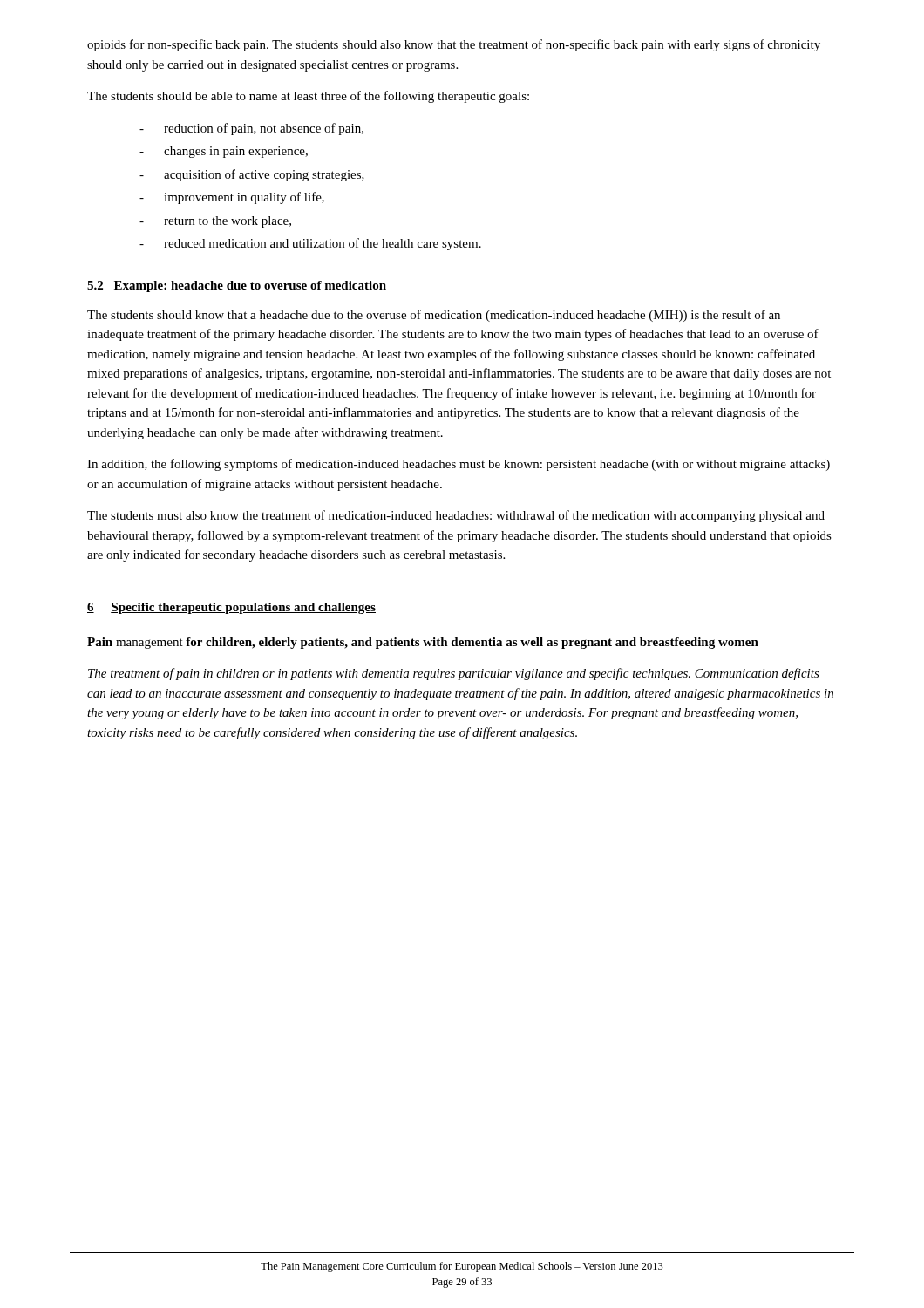
Task: Locate the text block starting "-return to the work"
Action: point(216,220)
